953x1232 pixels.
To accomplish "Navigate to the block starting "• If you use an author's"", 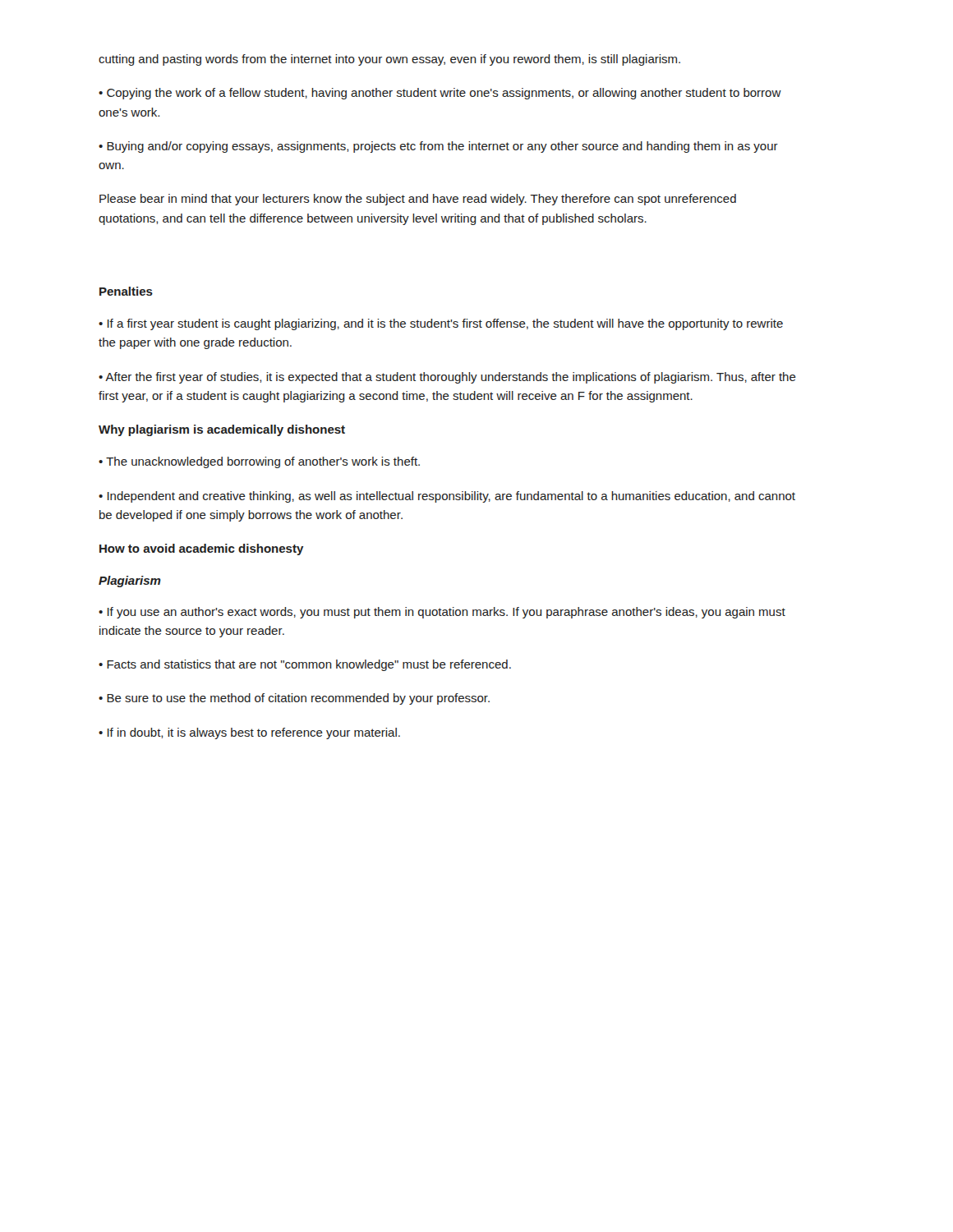I will (442, 621).
